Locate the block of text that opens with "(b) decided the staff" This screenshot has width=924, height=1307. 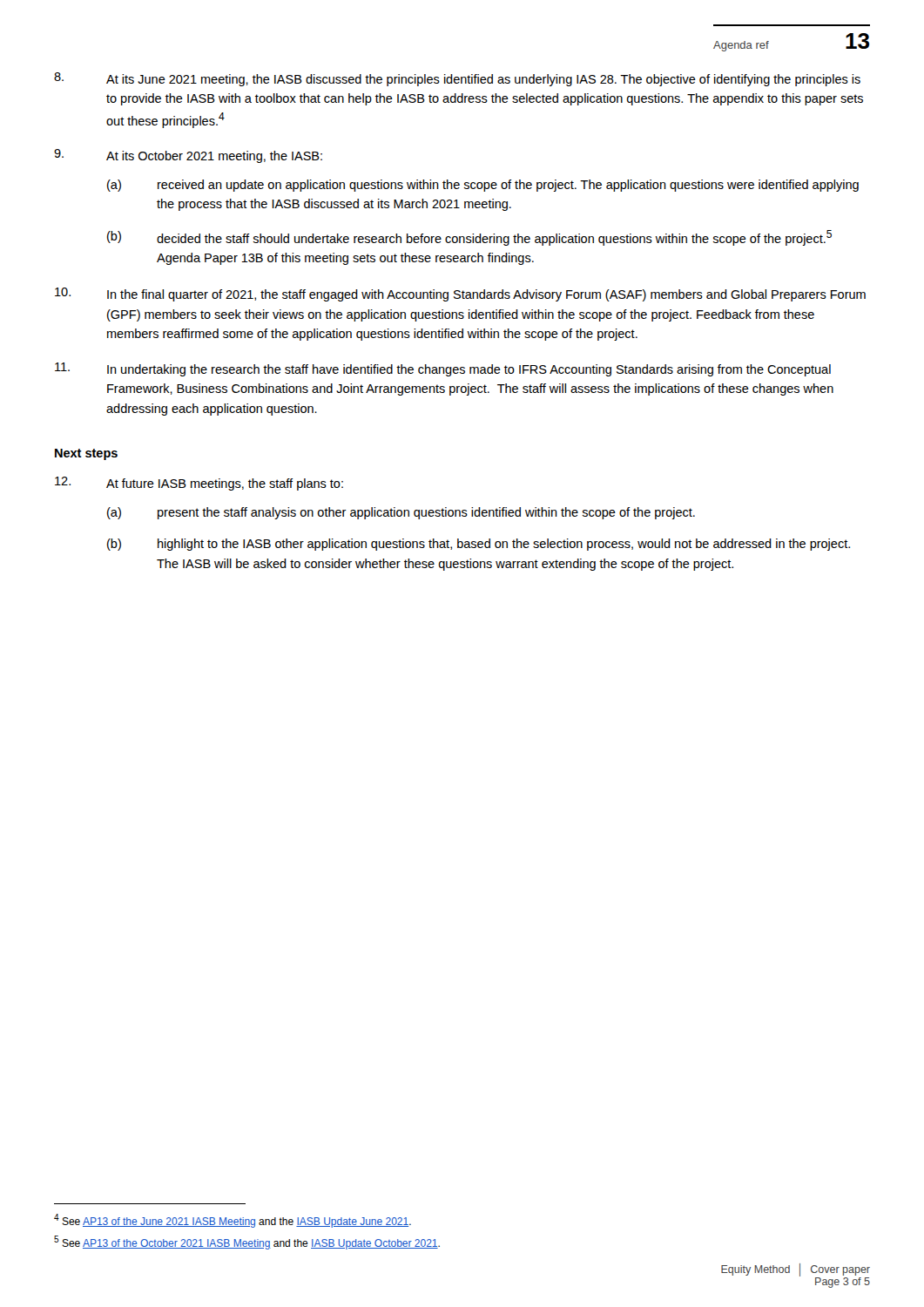click(488, 247)
